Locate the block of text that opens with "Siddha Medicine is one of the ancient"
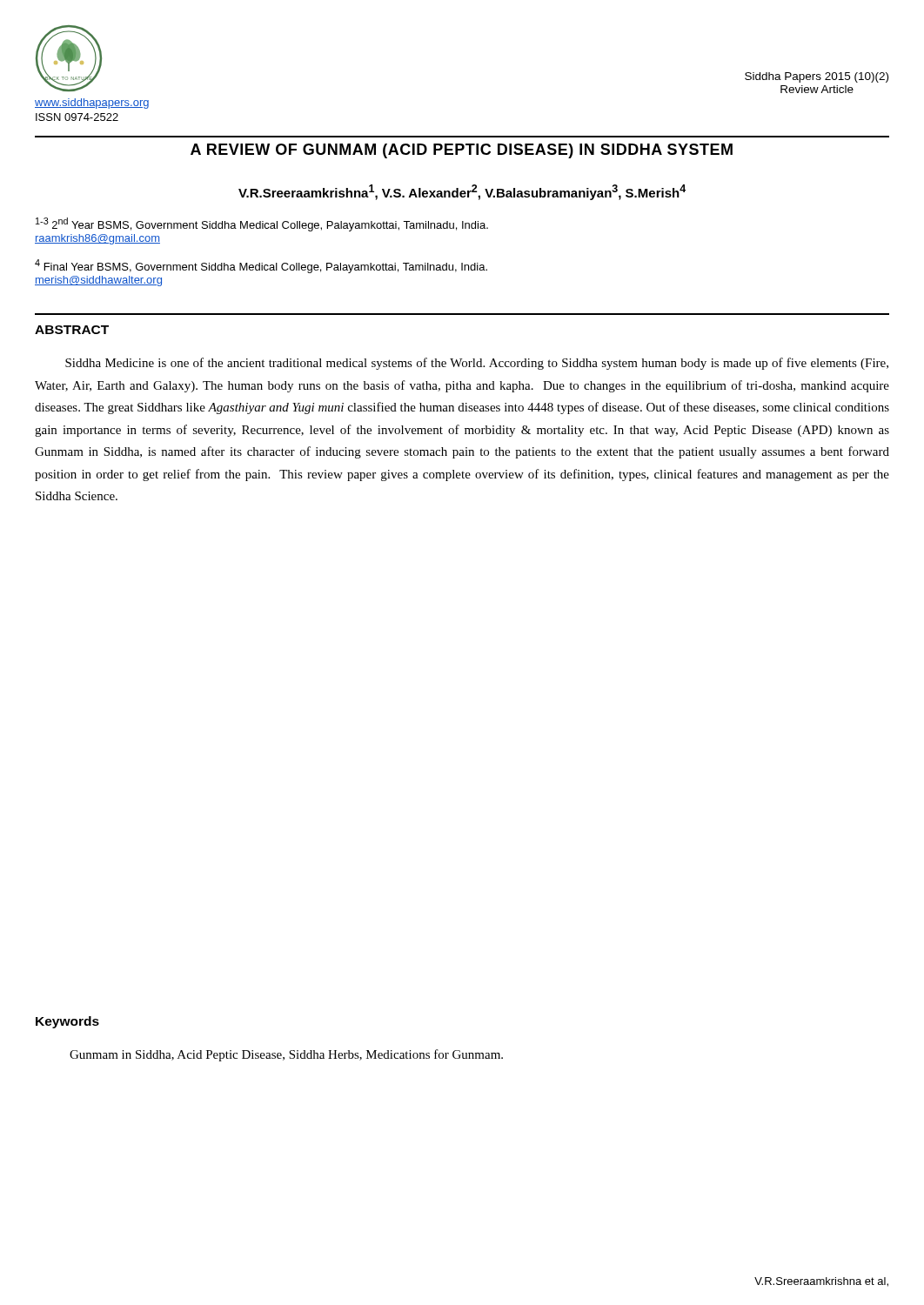Screen dimensions: 1305x924 tap(462, 429)
